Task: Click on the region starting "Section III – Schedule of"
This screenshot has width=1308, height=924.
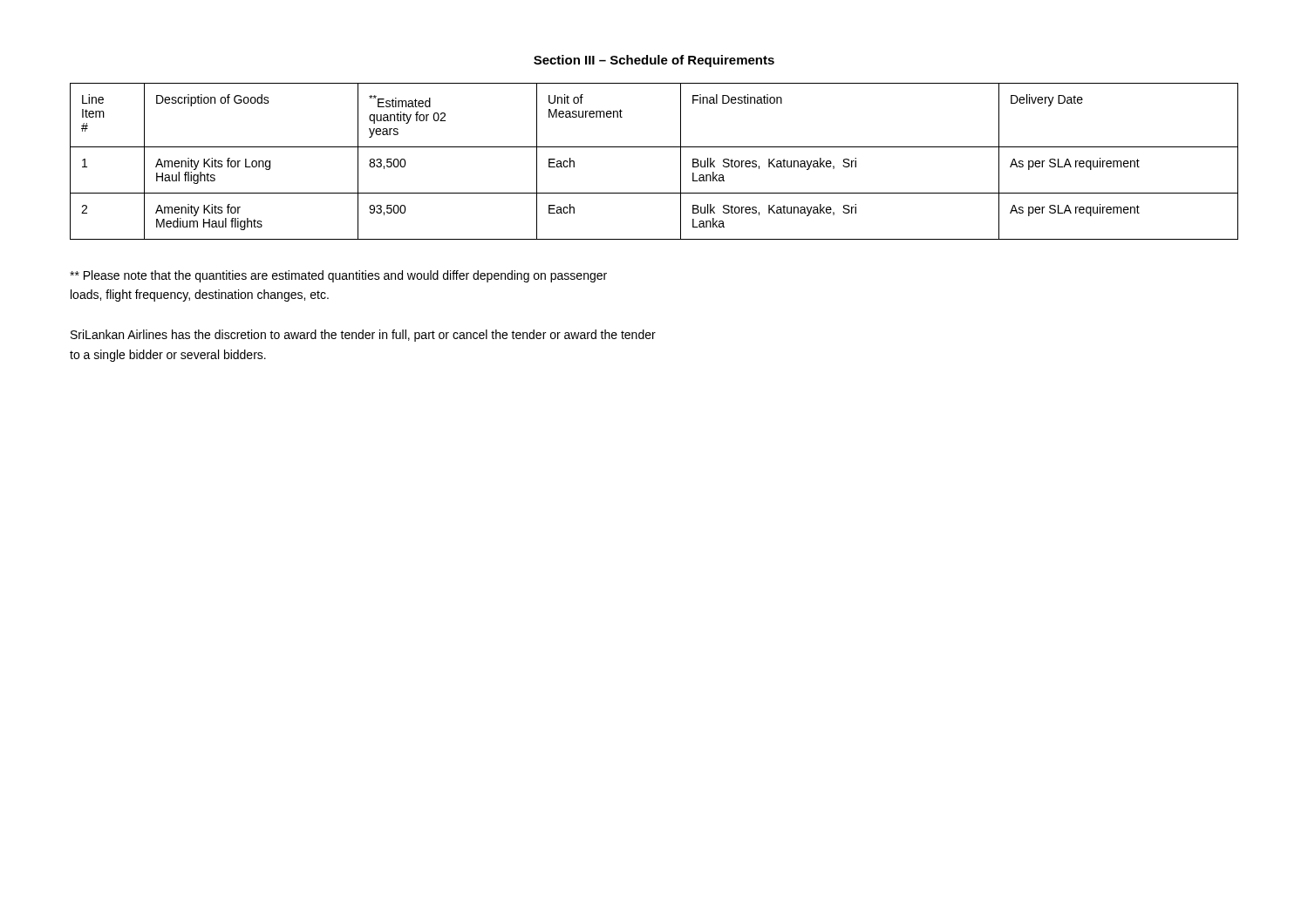Action: click(x=654, y=60)
